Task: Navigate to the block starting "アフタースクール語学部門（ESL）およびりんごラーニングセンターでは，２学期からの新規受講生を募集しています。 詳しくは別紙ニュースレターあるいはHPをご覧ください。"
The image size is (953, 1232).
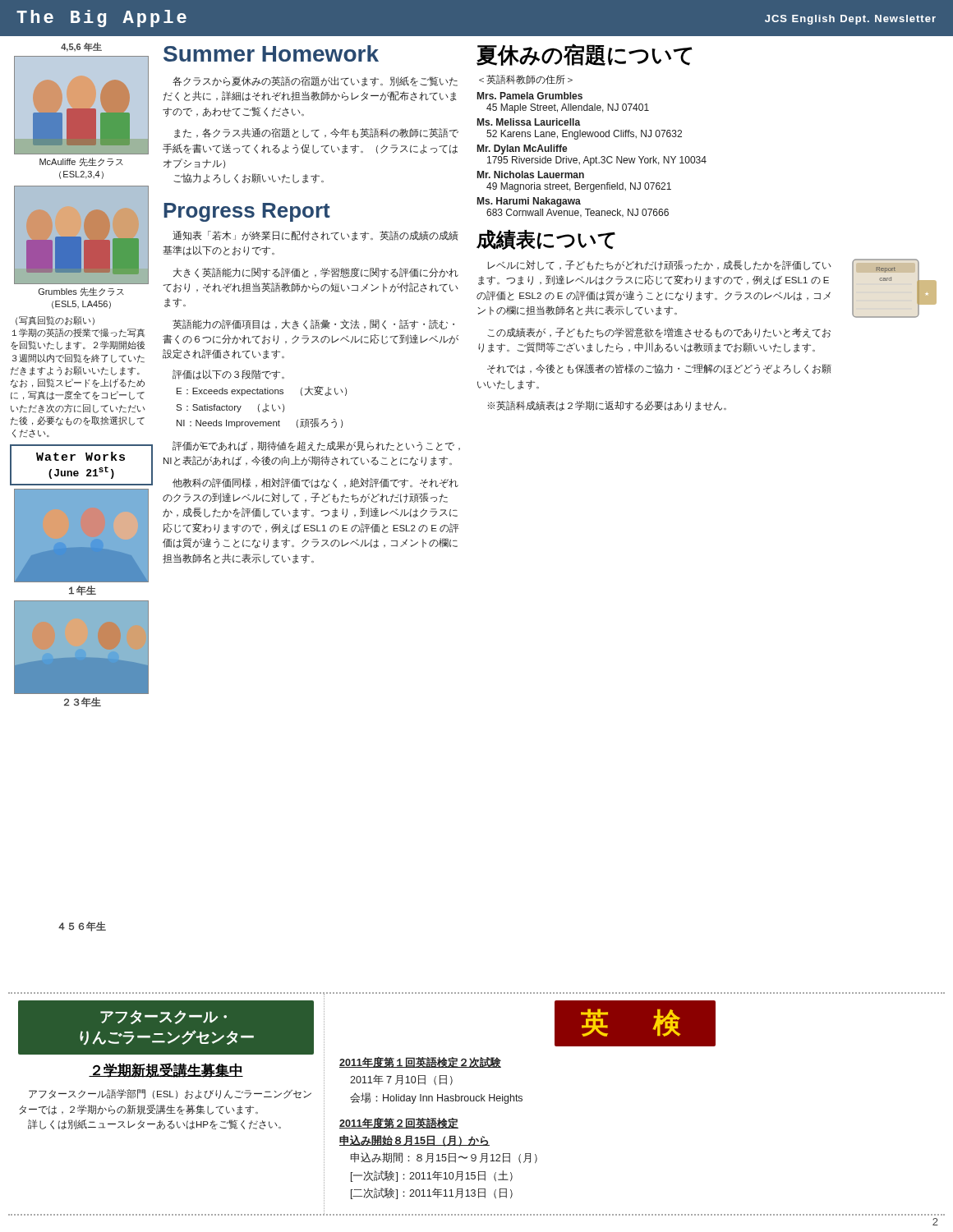Action: pyautogui.click(x=165, y=1109)
